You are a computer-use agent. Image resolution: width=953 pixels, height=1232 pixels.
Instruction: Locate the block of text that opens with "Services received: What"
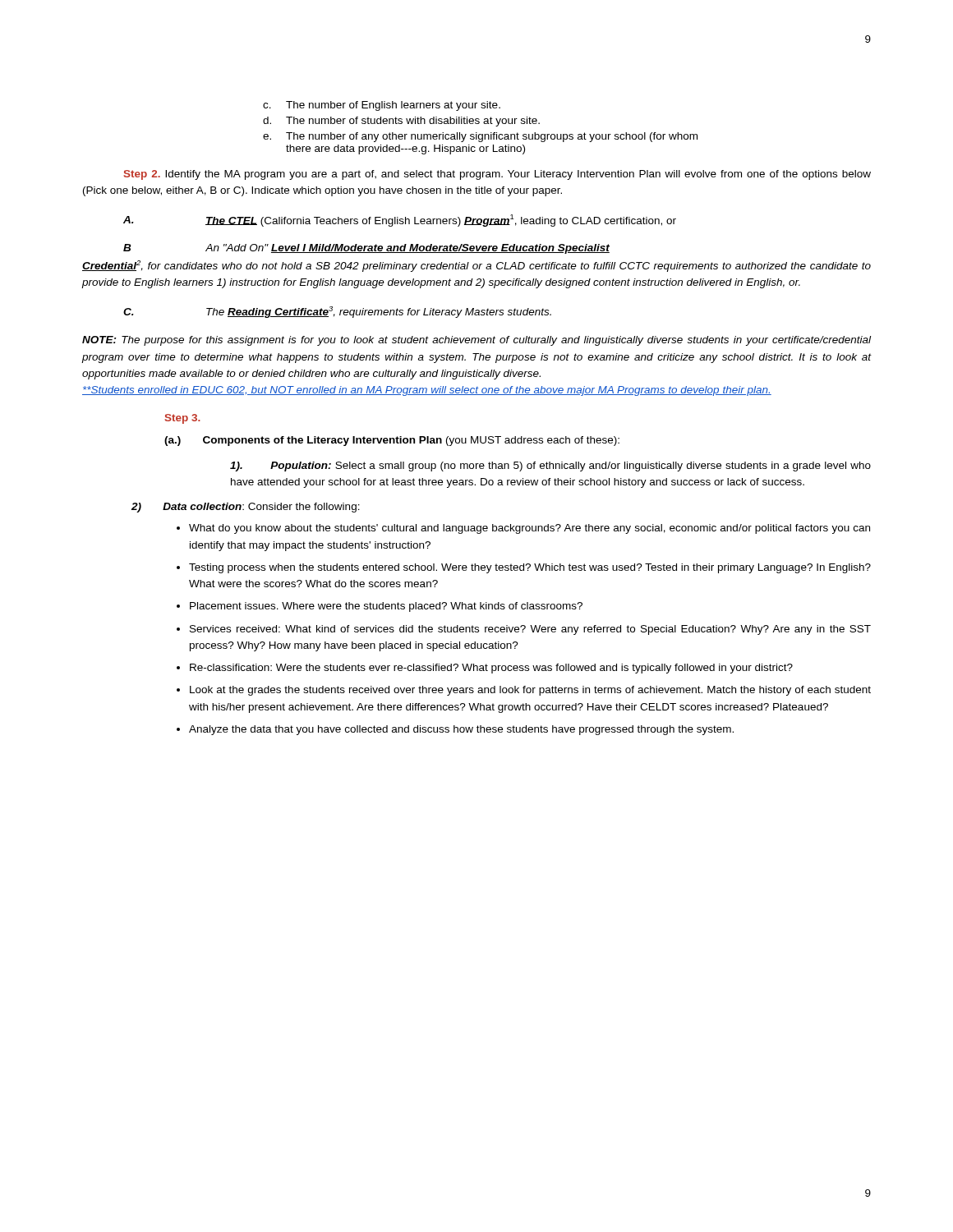click(x=530, y=637)
